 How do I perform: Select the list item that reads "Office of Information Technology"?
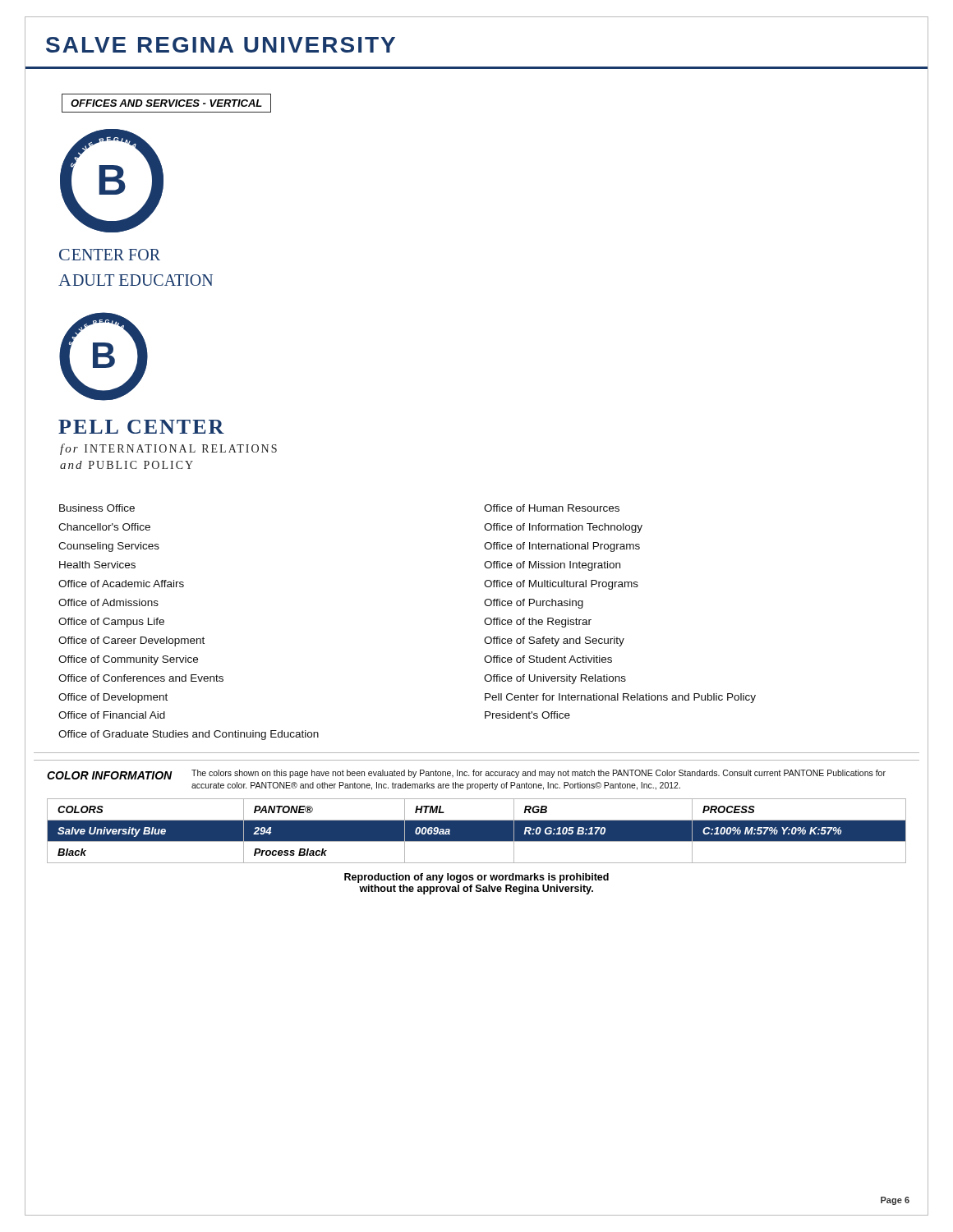pos(563,527)
